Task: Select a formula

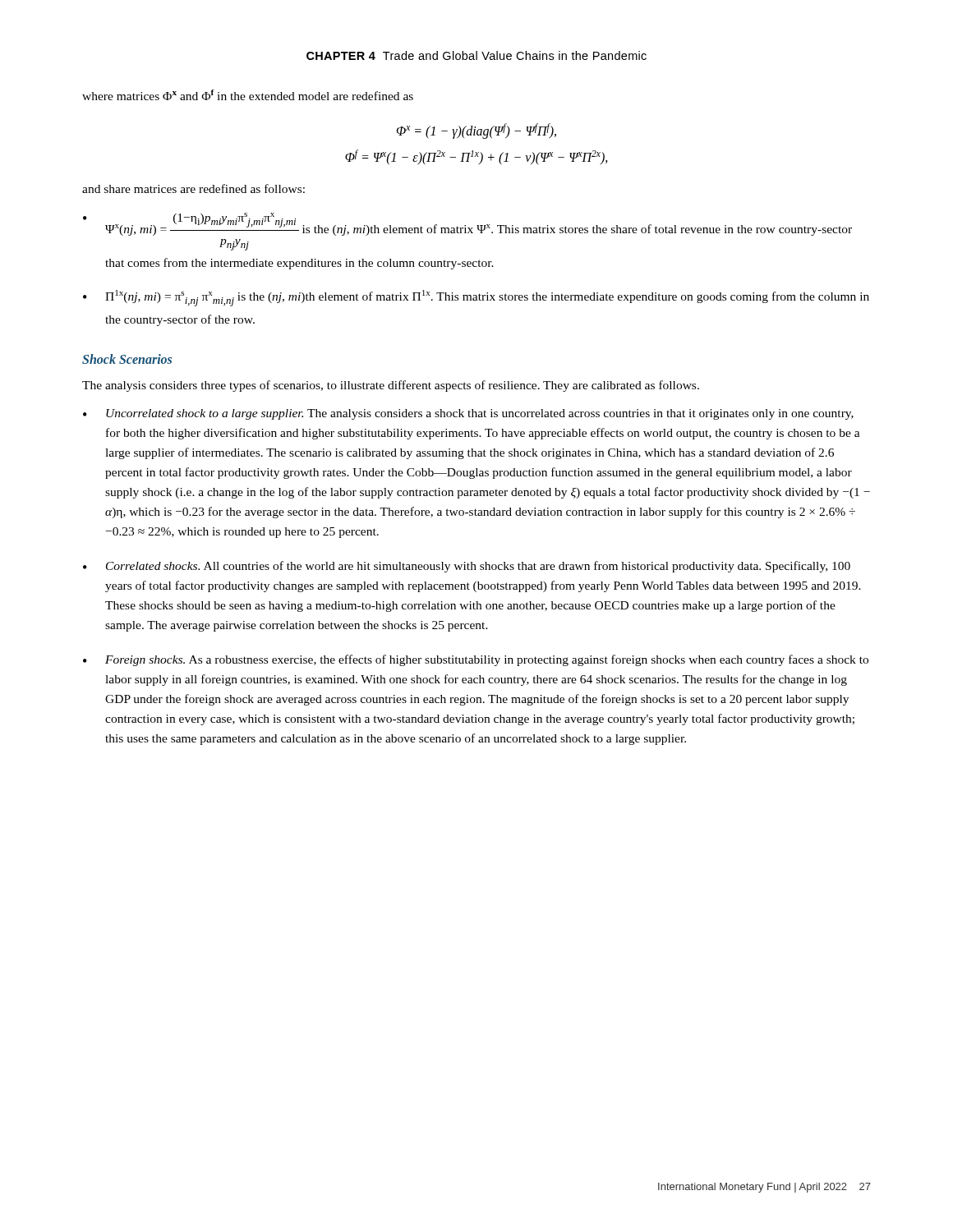Action: click(476, 143)
